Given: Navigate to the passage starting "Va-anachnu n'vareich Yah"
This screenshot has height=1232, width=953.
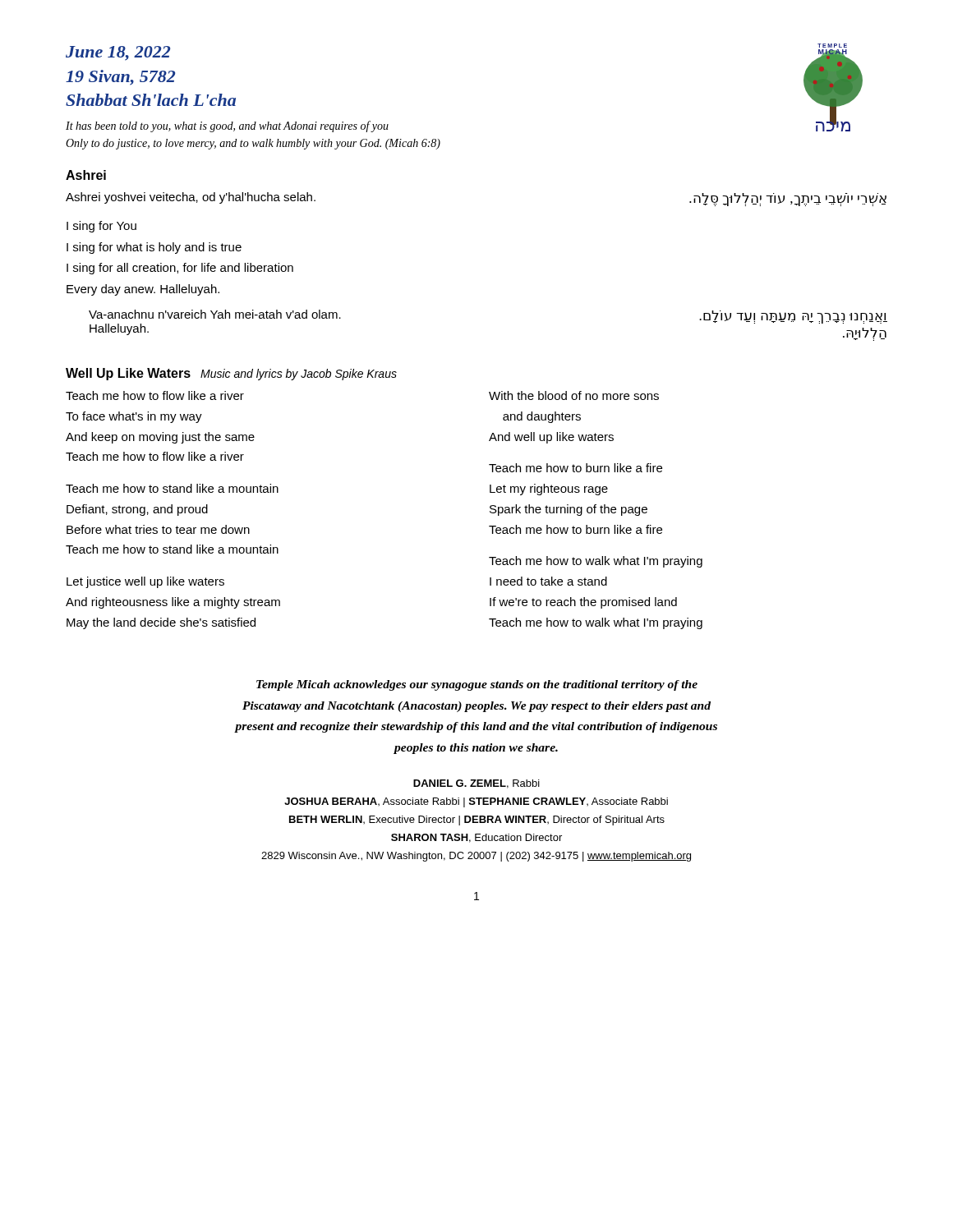Looking at the screenshot, I should click(x=215, y=321).
